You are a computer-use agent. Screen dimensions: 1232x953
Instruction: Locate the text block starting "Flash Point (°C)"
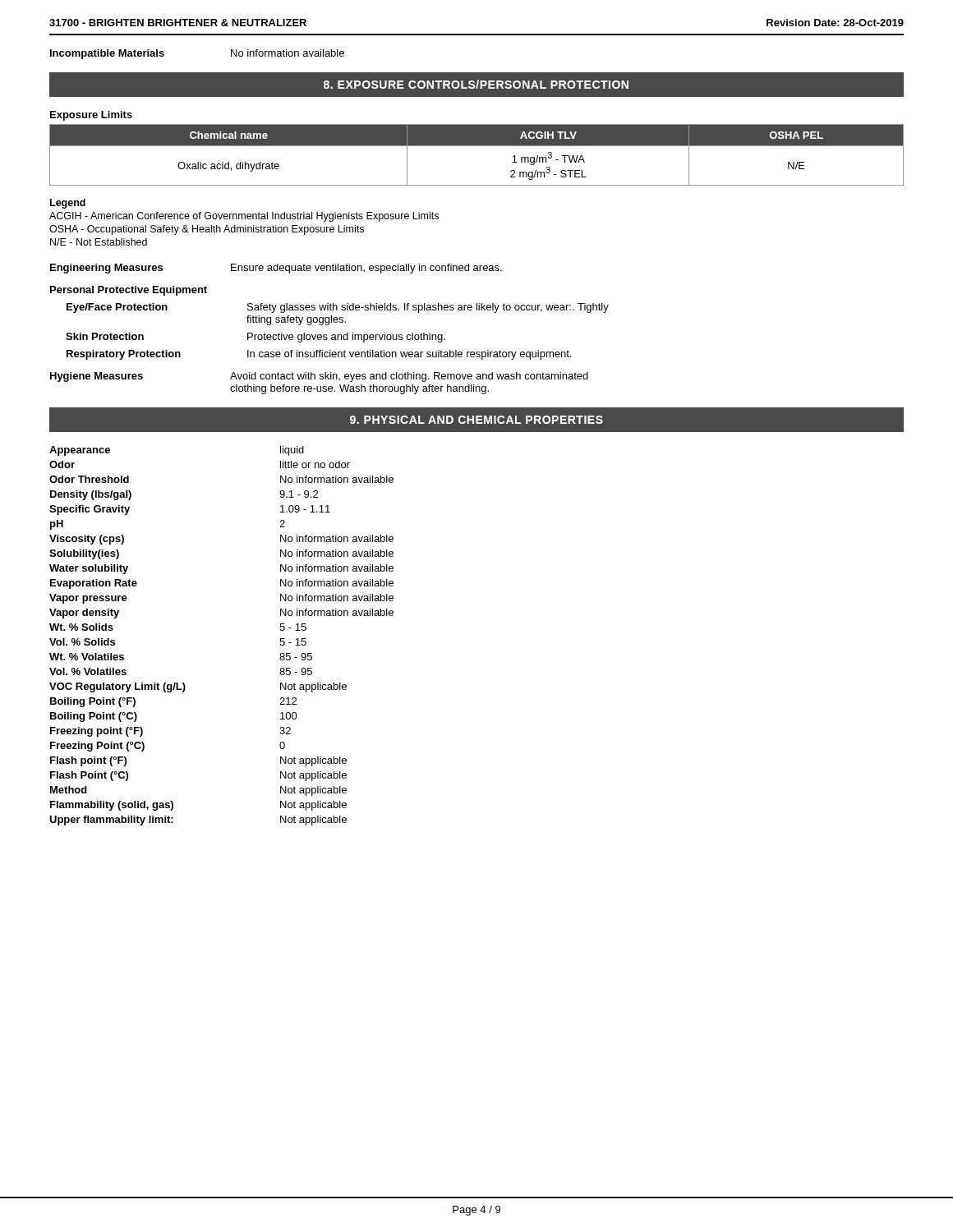point(89,775)
